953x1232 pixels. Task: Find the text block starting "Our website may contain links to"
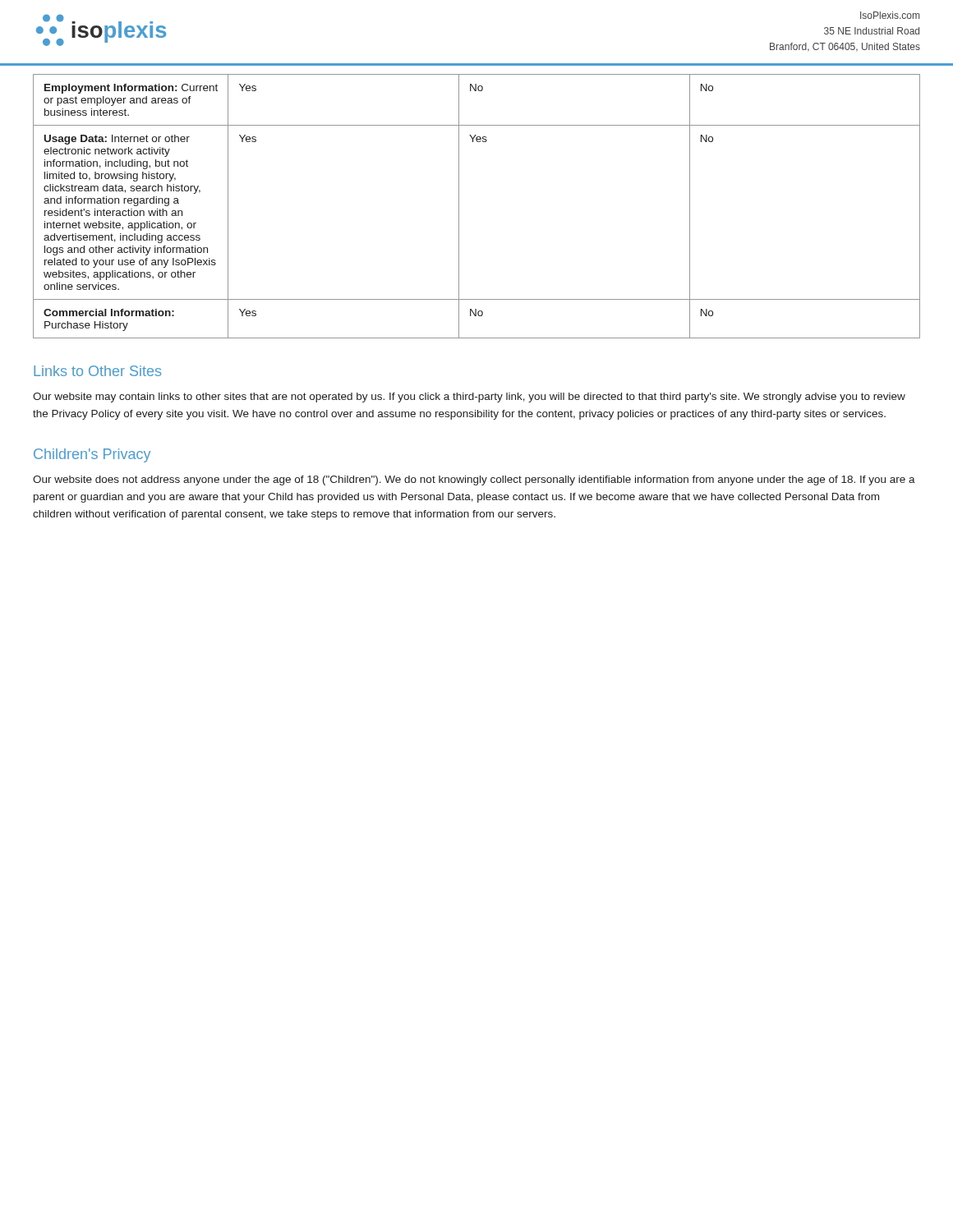(x=476, y=406)
